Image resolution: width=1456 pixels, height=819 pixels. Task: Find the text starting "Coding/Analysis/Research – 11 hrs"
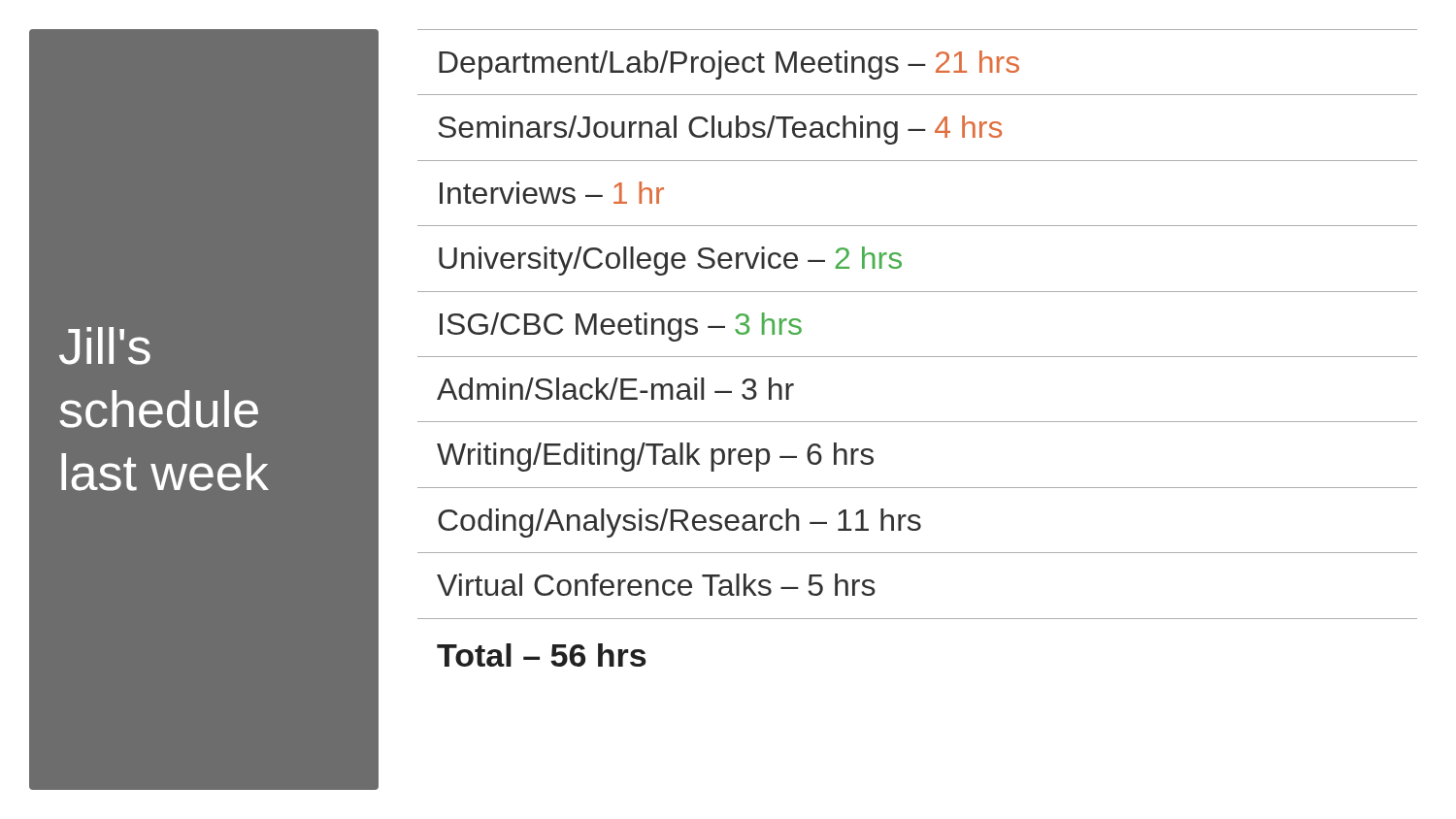click(x=679, y=520)
